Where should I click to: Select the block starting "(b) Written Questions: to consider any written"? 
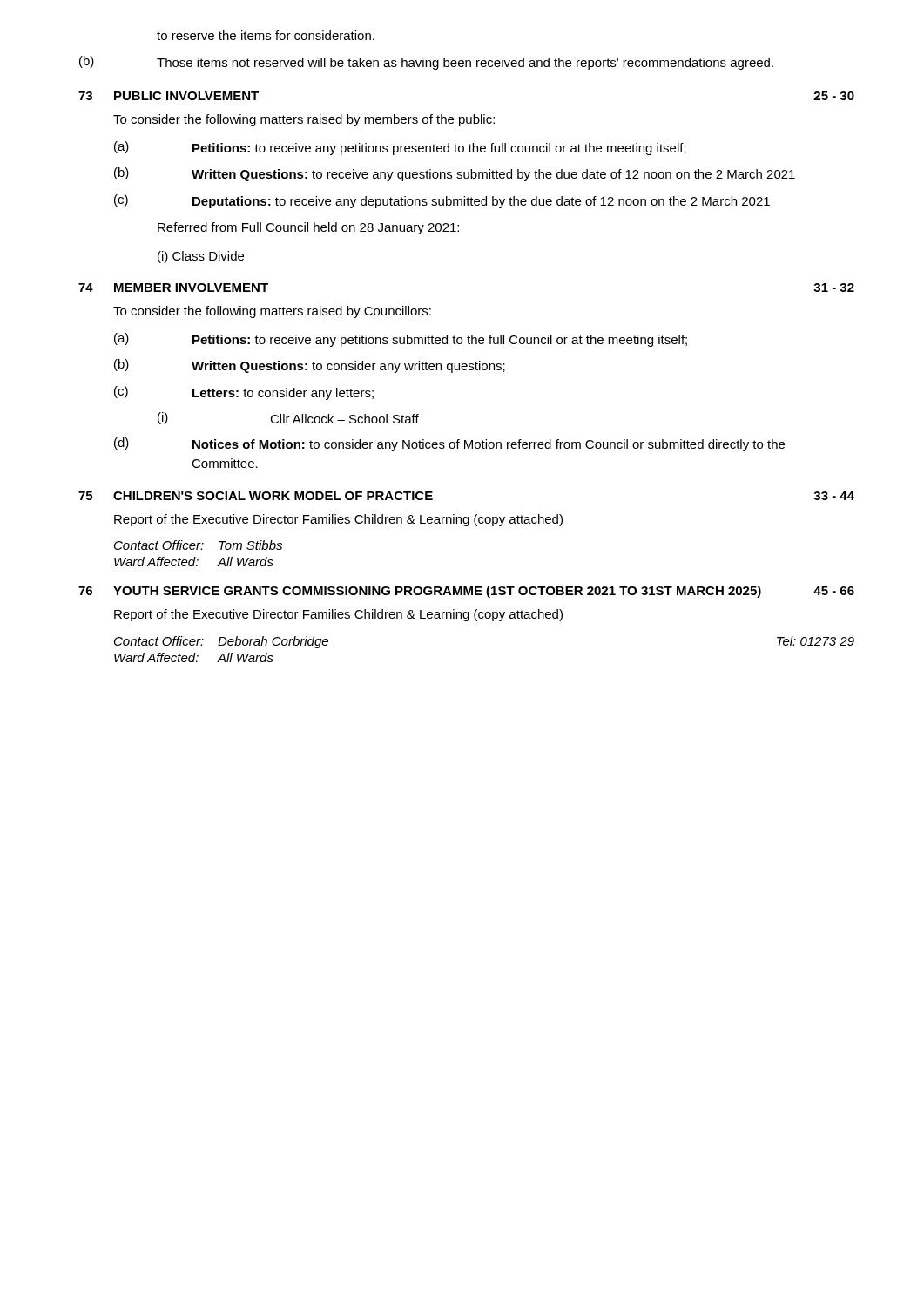coord(466,366)
